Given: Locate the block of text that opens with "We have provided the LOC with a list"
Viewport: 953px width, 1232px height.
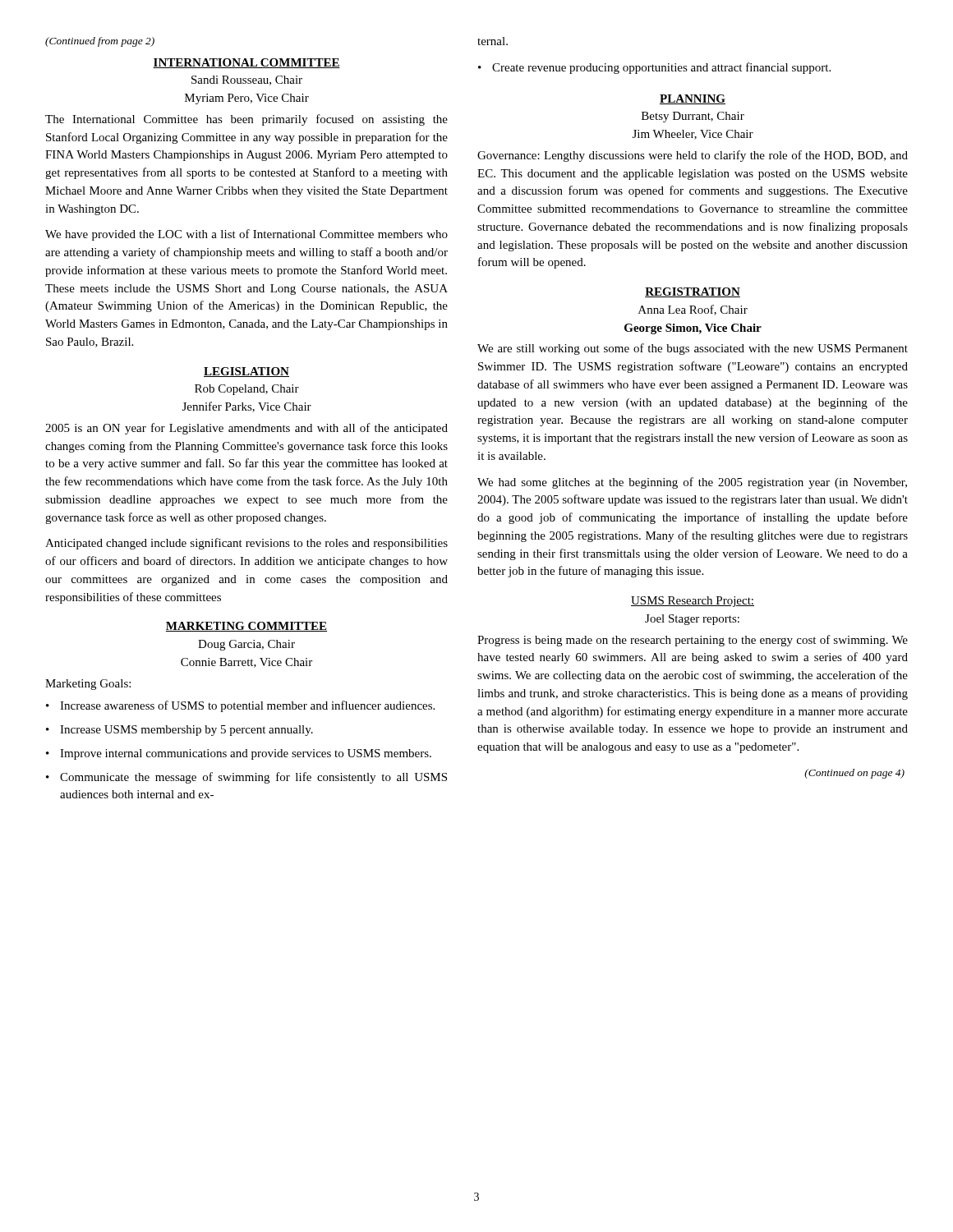Looking at the screenshot, I should (246, 289).
